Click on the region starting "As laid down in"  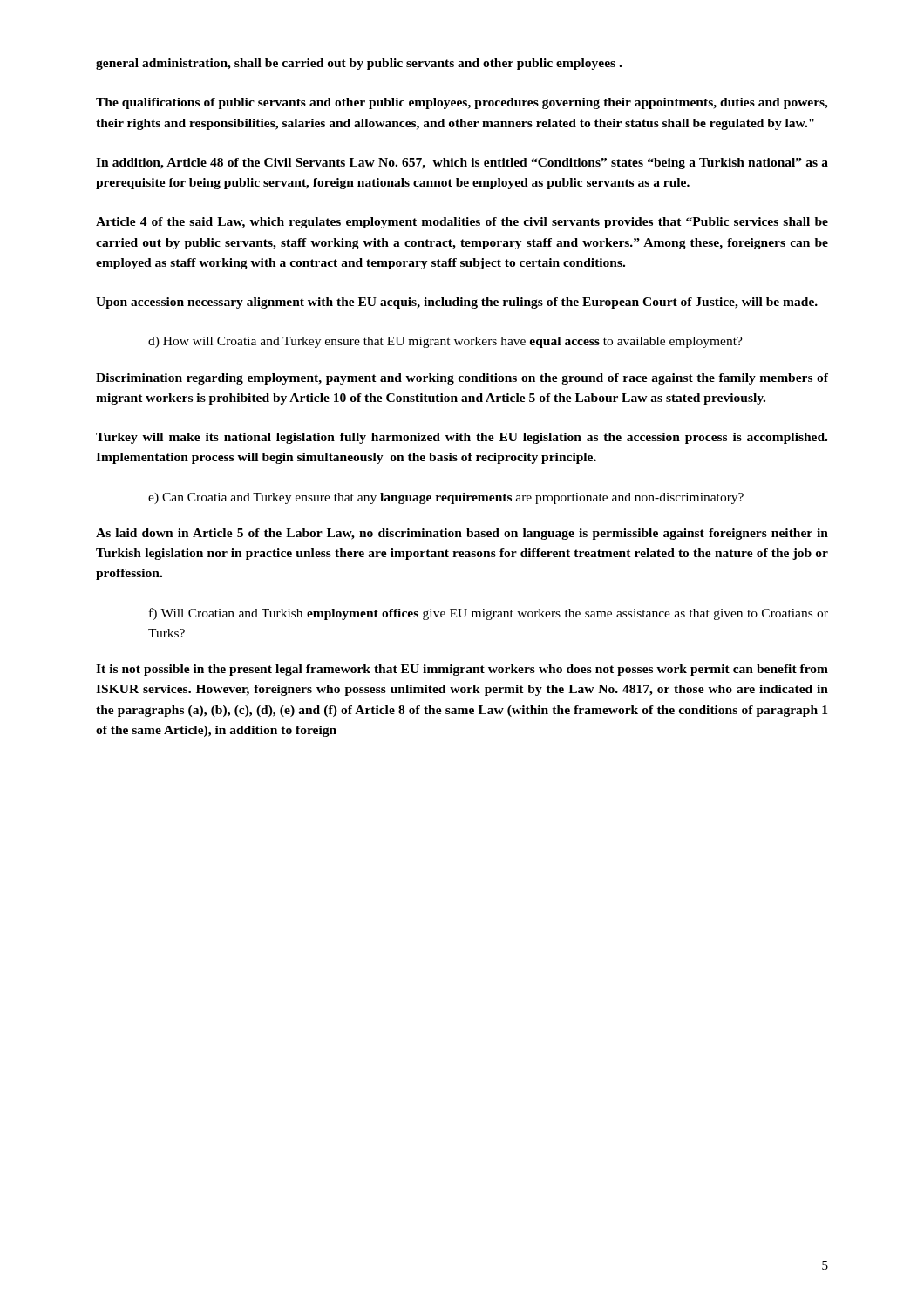pyautogui.click(x=462, y=552)
